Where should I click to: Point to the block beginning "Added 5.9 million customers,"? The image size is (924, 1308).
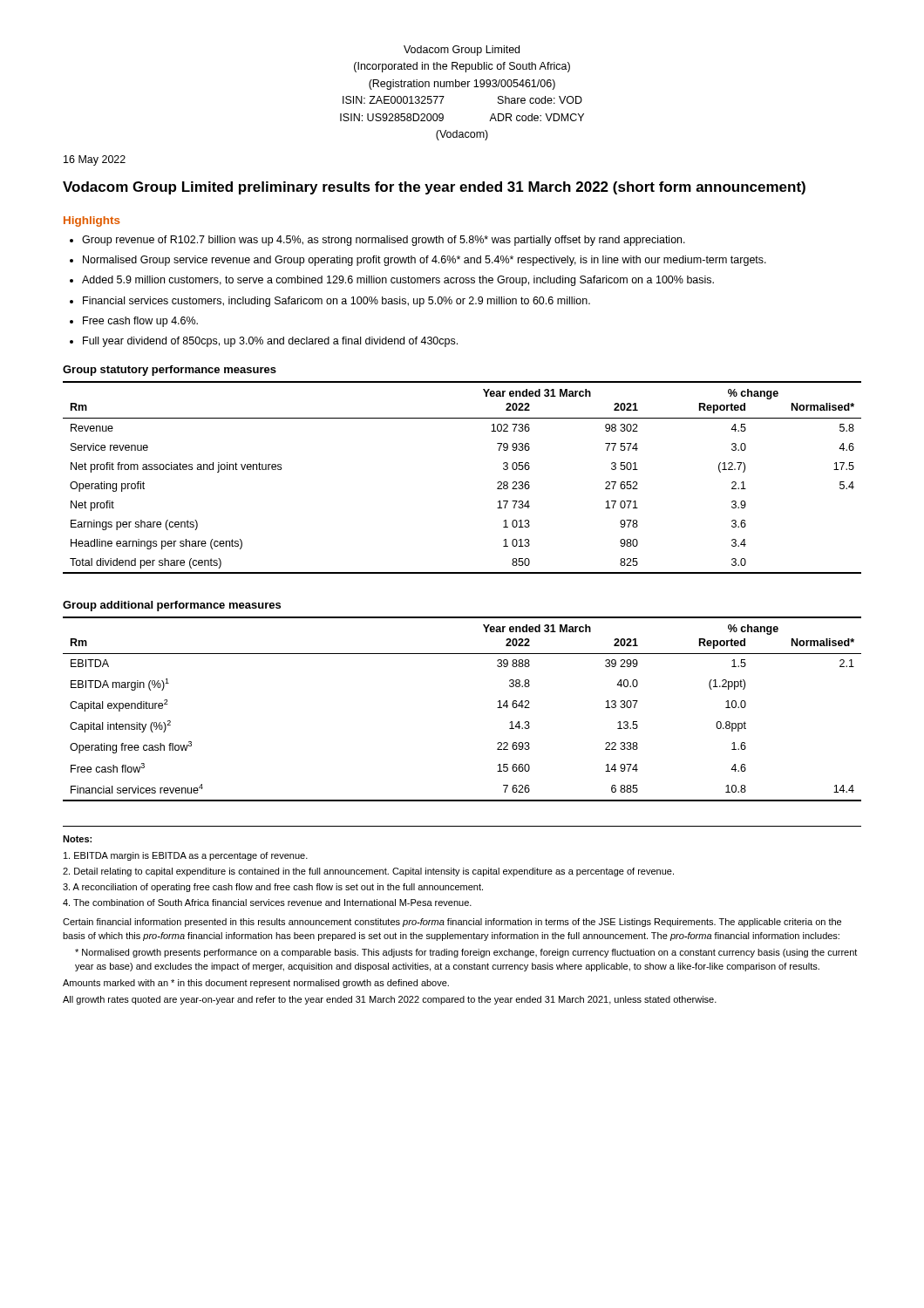click(x=398, y=280)
